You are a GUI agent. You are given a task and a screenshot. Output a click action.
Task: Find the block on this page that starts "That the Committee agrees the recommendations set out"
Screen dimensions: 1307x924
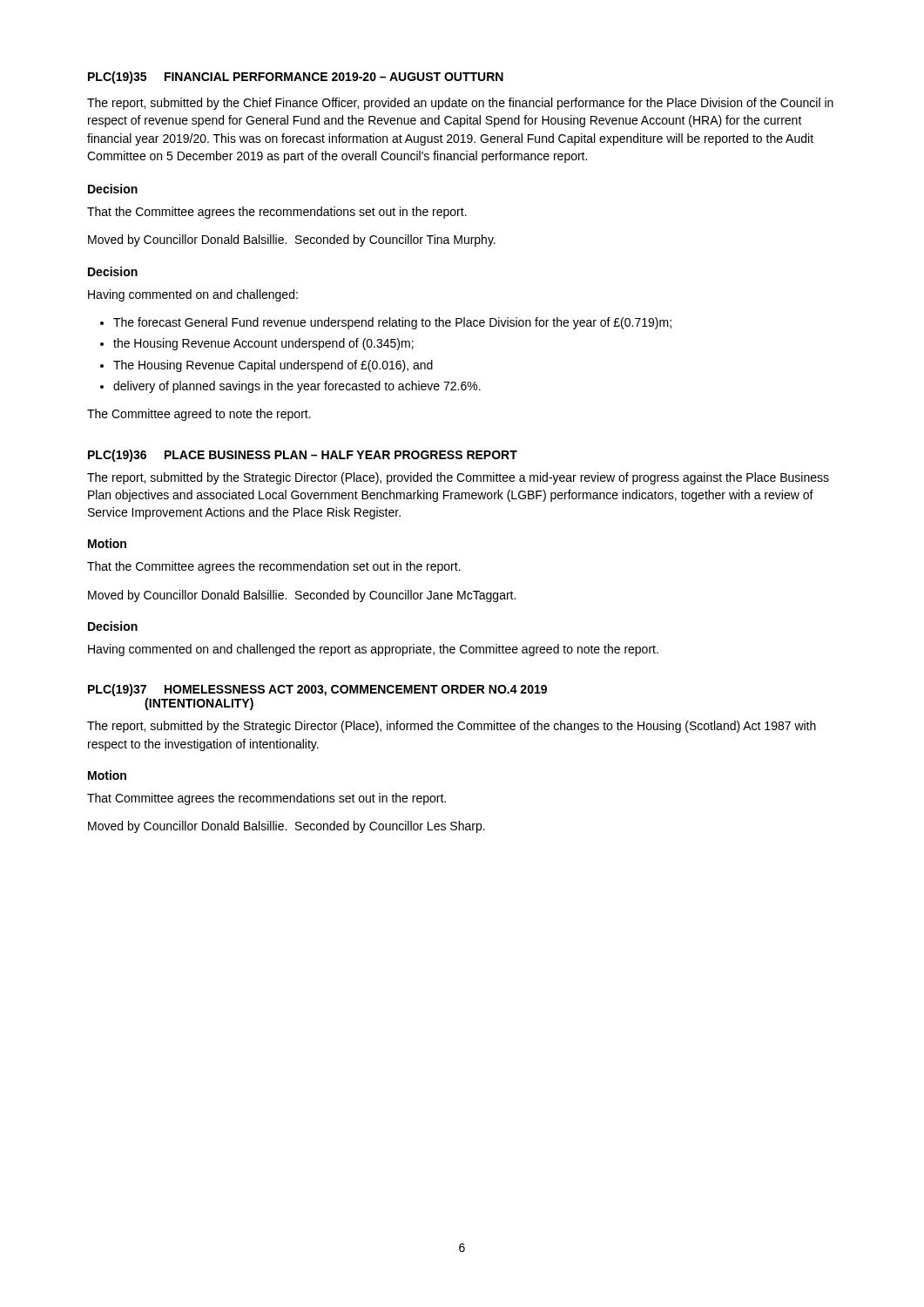(277, 212)
